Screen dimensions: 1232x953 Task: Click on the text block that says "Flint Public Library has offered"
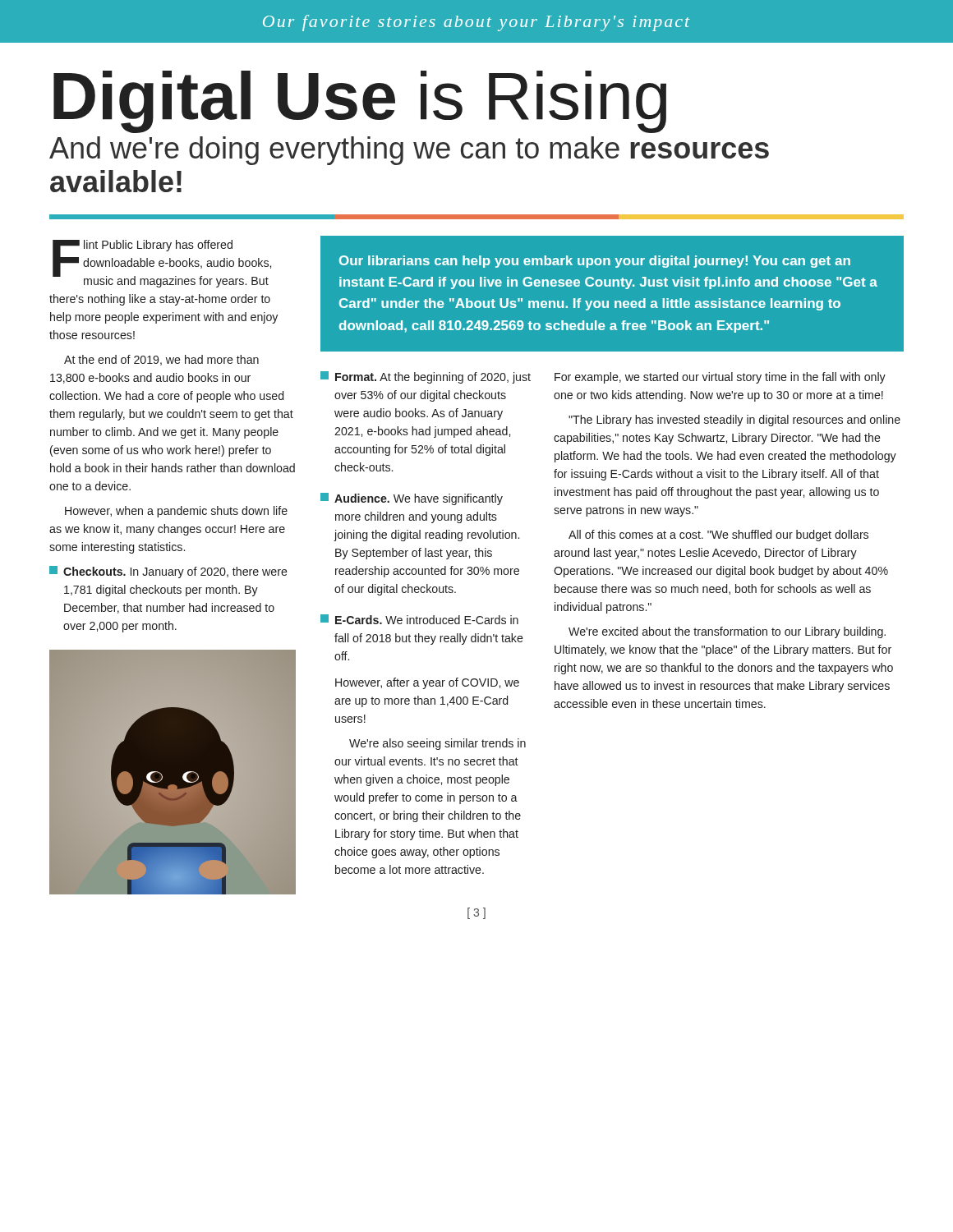coord(172,396)
